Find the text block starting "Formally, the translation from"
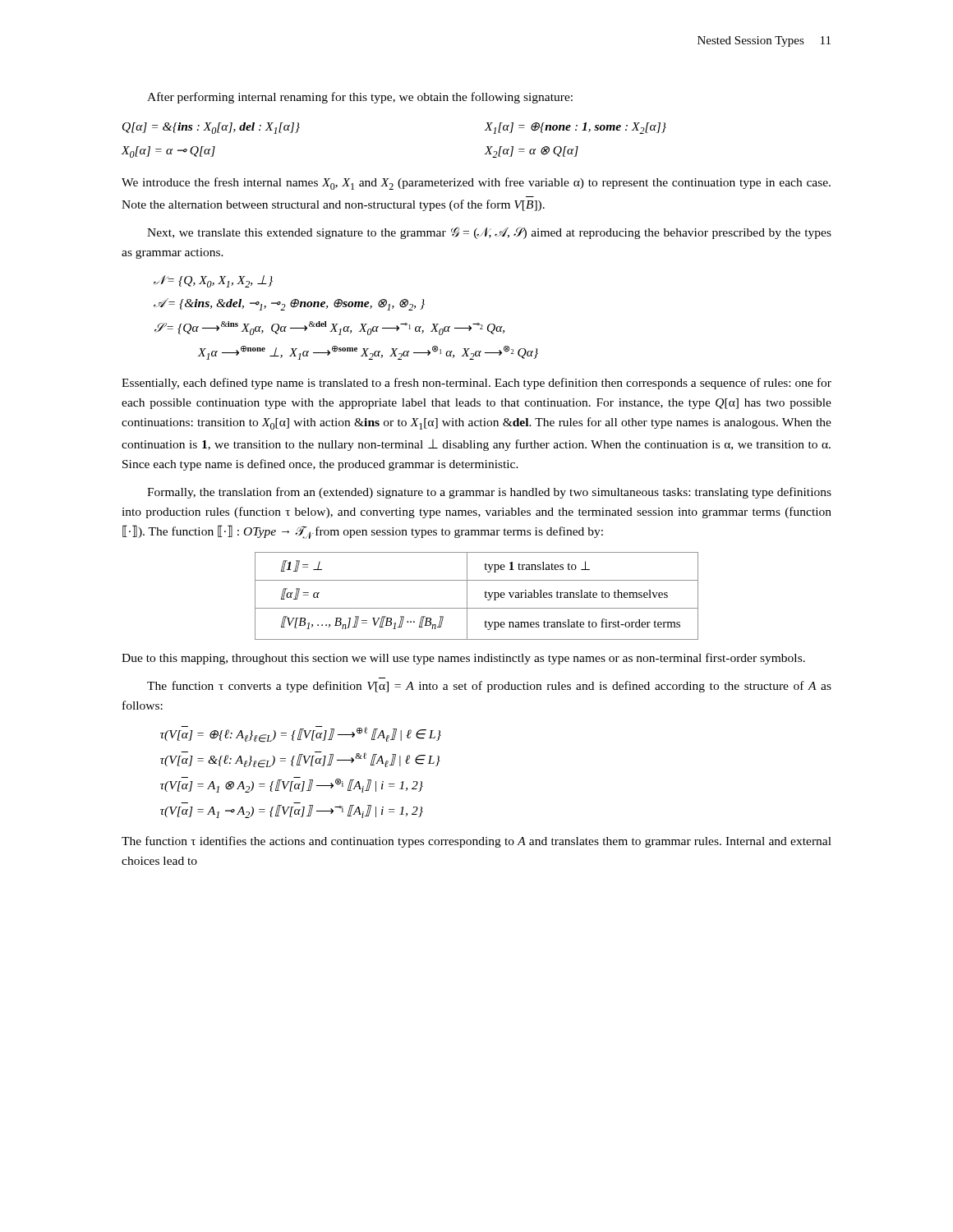This screenshot has width=953, height=1232. pyautogui.click(x=476, y=513)
